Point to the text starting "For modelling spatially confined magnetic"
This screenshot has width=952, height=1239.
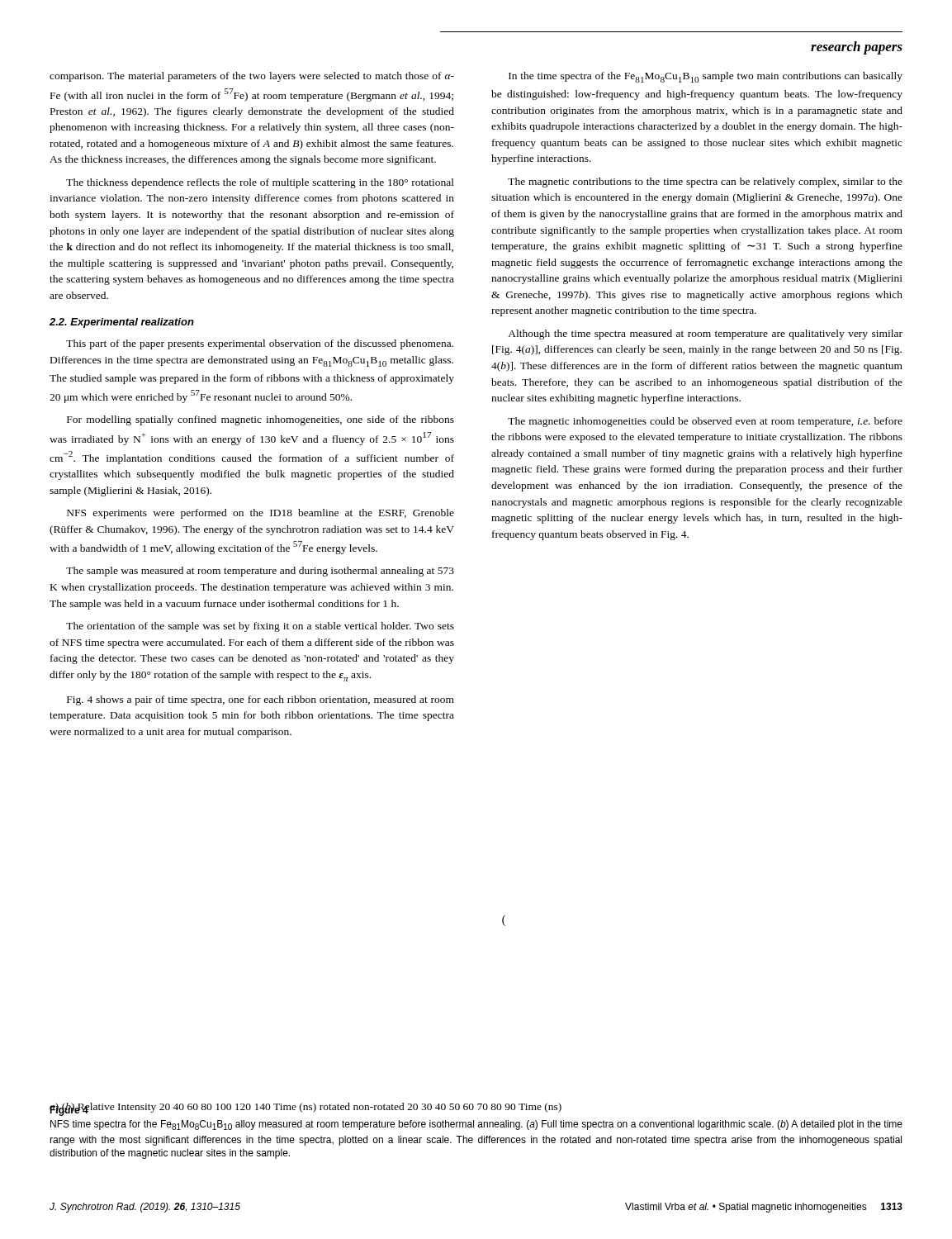(252, 455)
